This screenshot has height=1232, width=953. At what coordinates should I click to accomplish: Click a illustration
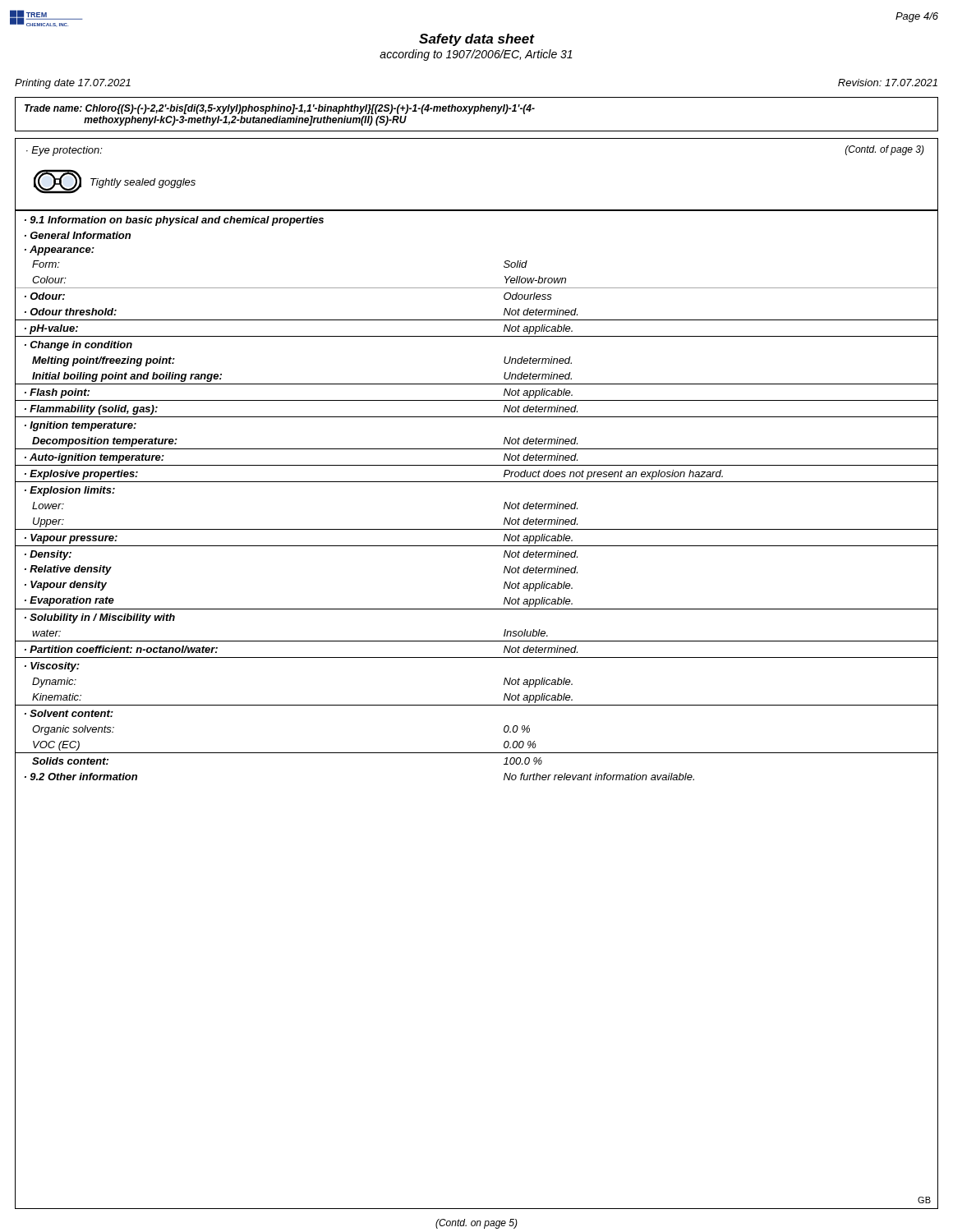click(57, 182)
